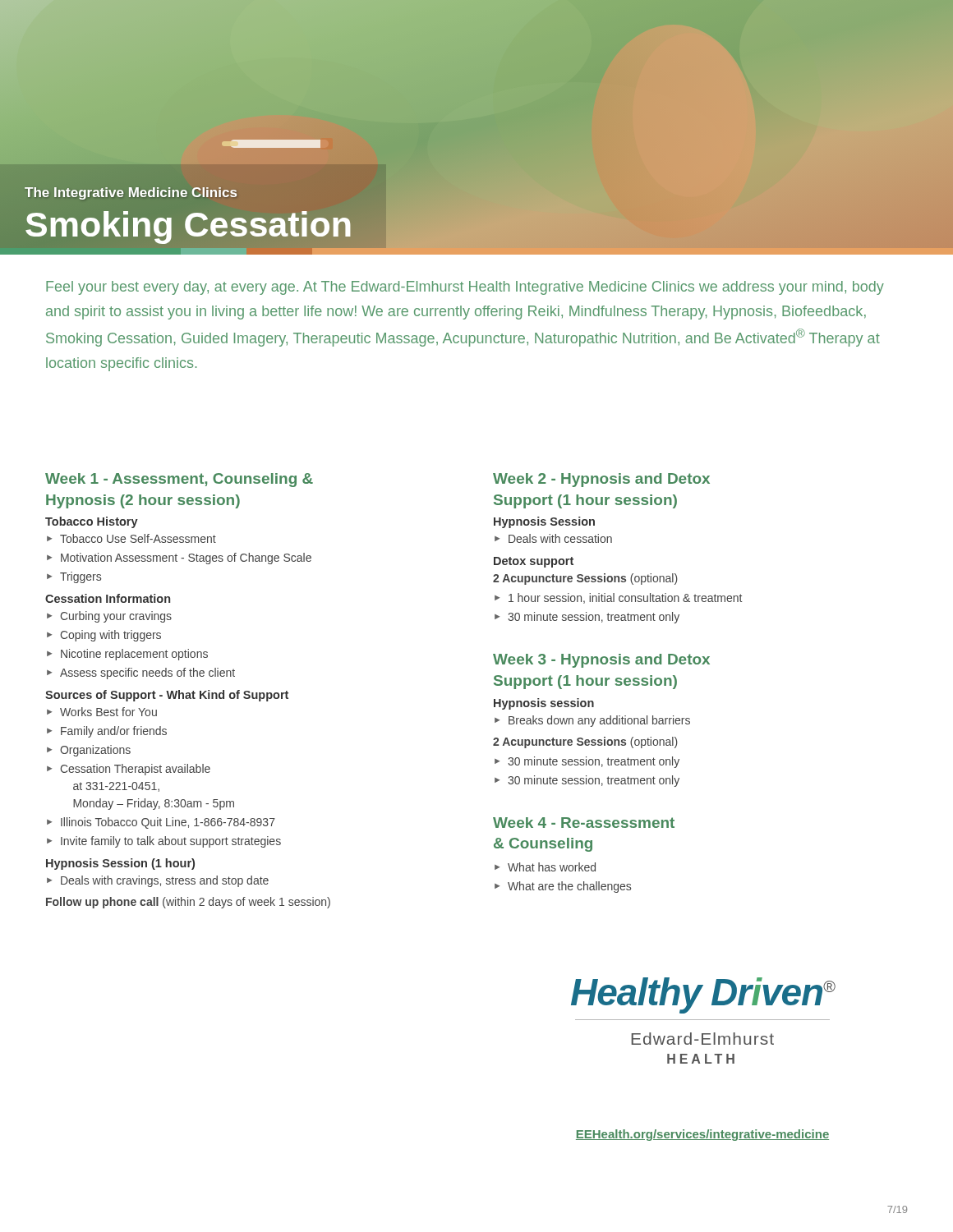Click on the list item containing "►Illinois Tobacco Quit Line, 1-866-784-8937"
This screenshot has width=953, height=1232.
pyautogui.click(x=160, y=823)
